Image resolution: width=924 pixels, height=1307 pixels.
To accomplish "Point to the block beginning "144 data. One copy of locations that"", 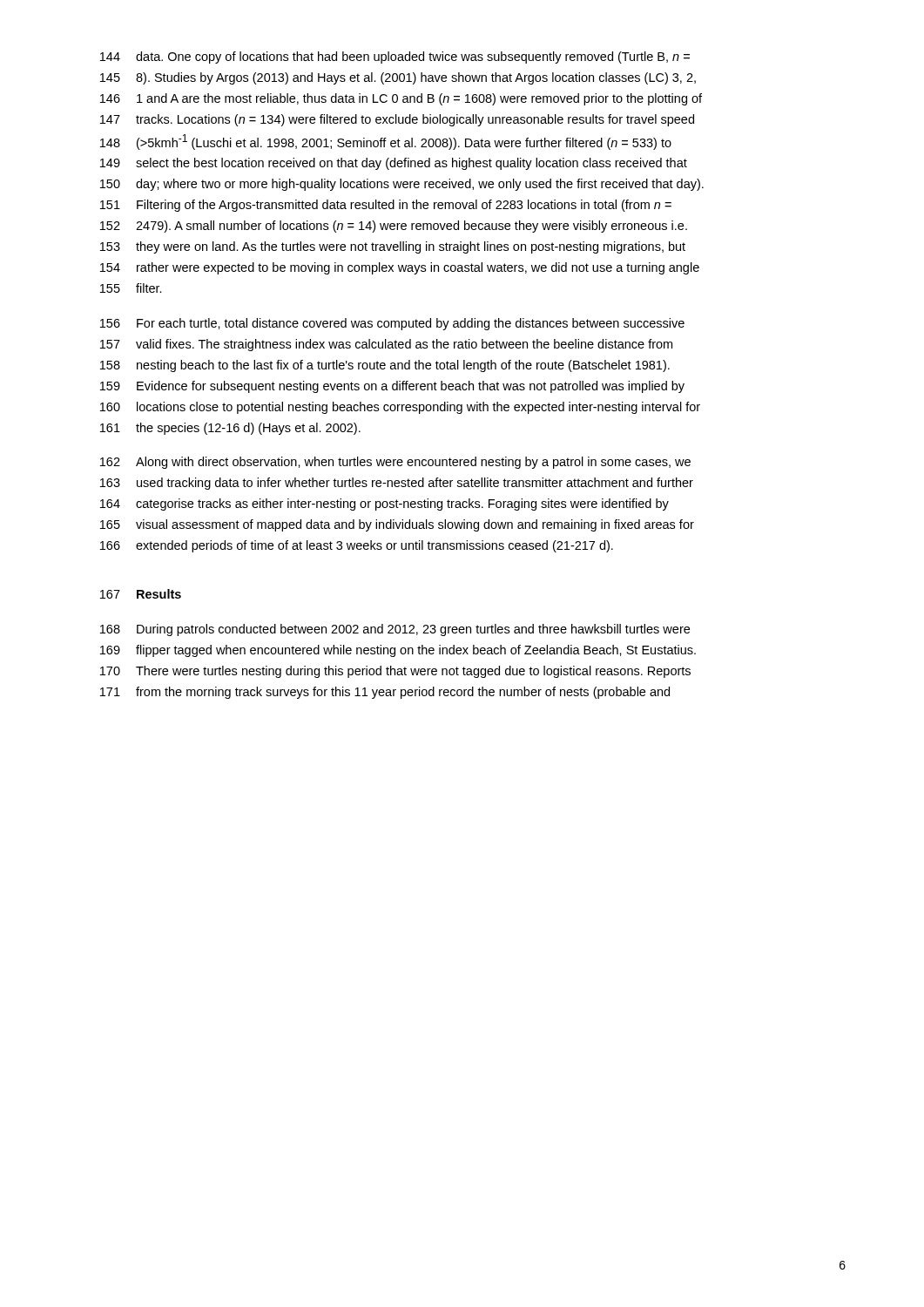I will pos(466,57).
